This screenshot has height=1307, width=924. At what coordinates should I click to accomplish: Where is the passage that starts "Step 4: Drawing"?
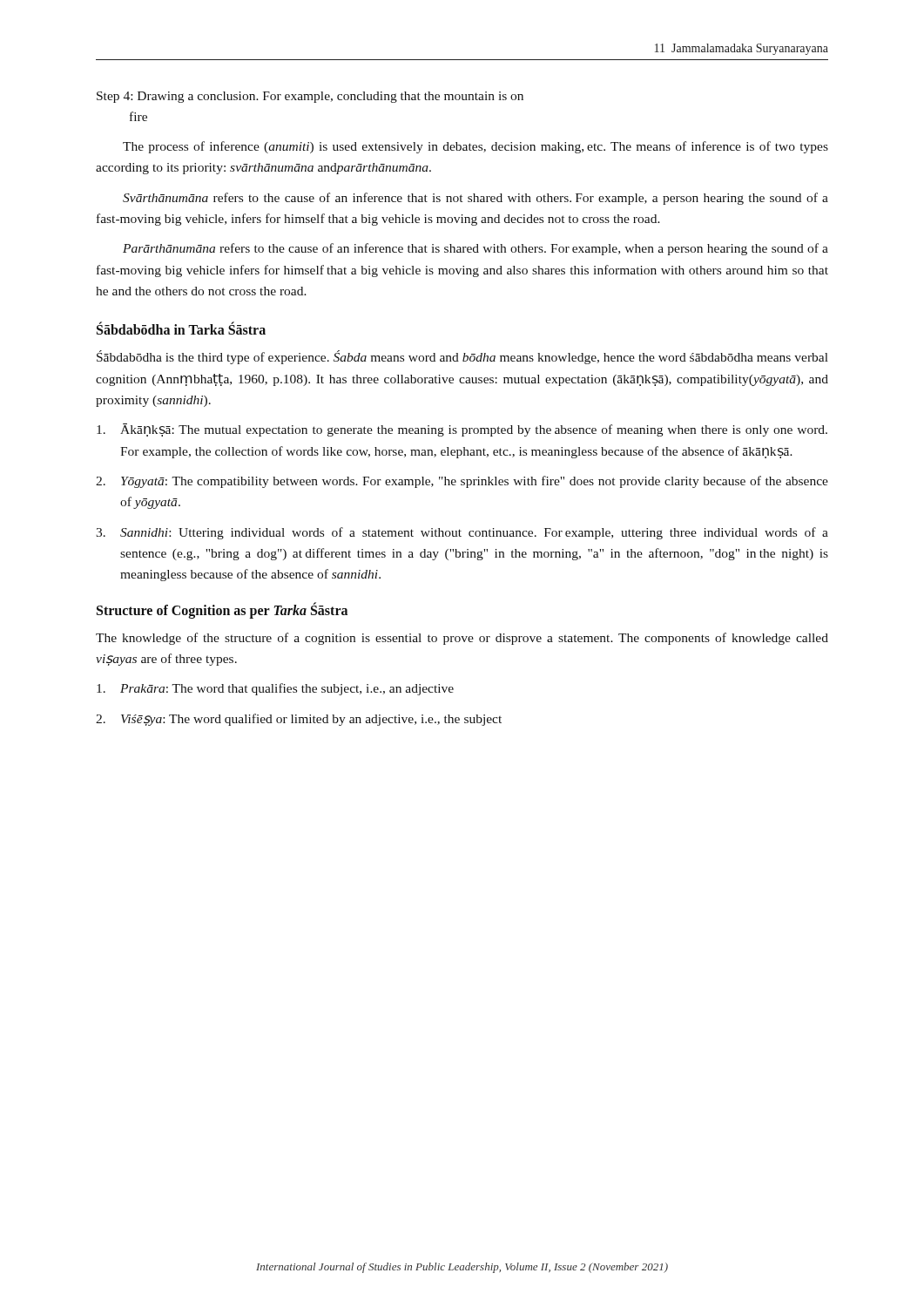[462, 106]
